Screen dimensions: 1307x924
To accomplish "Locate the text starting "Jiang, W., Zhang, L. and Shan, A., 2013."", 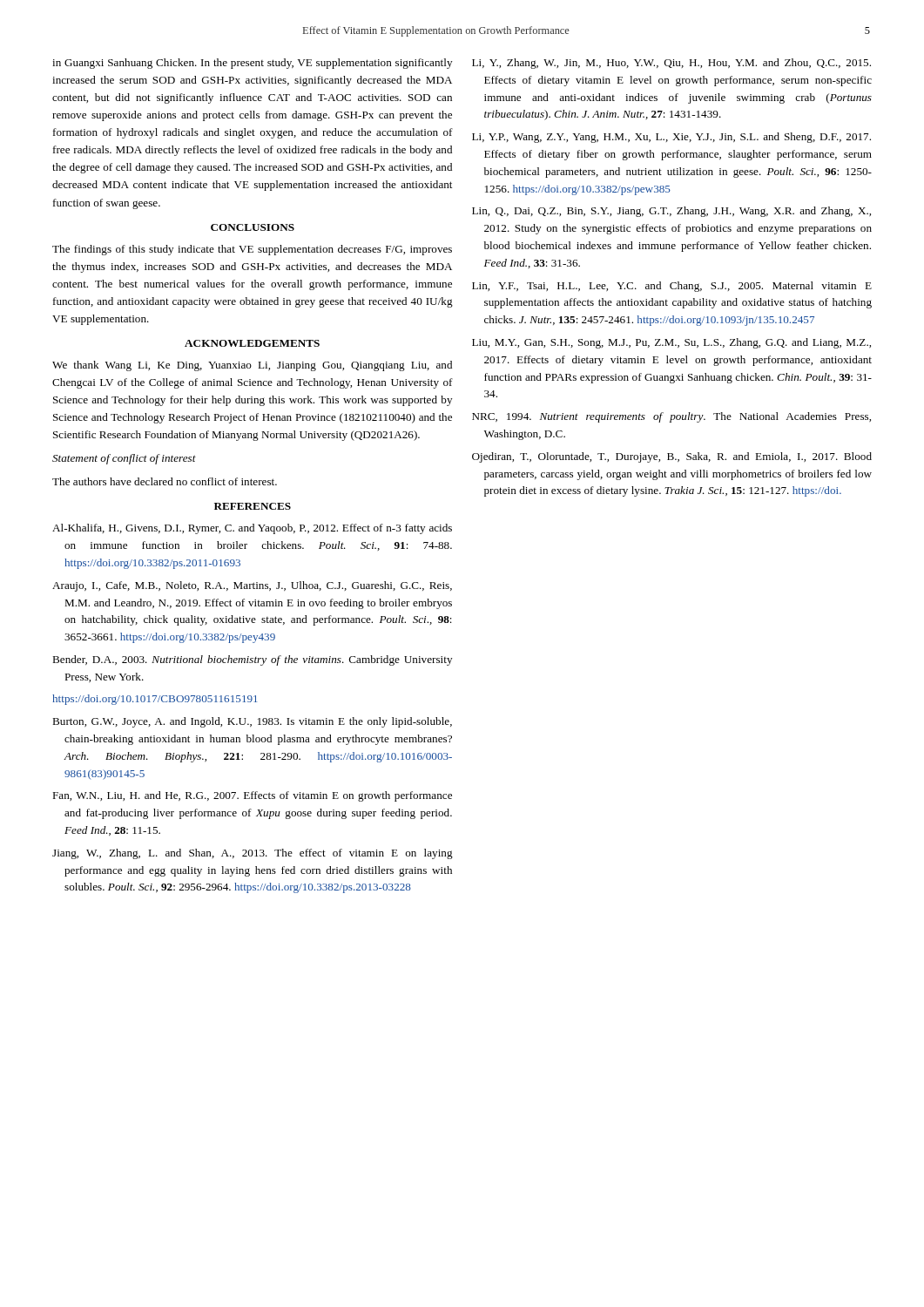I will tap(252, 870).
